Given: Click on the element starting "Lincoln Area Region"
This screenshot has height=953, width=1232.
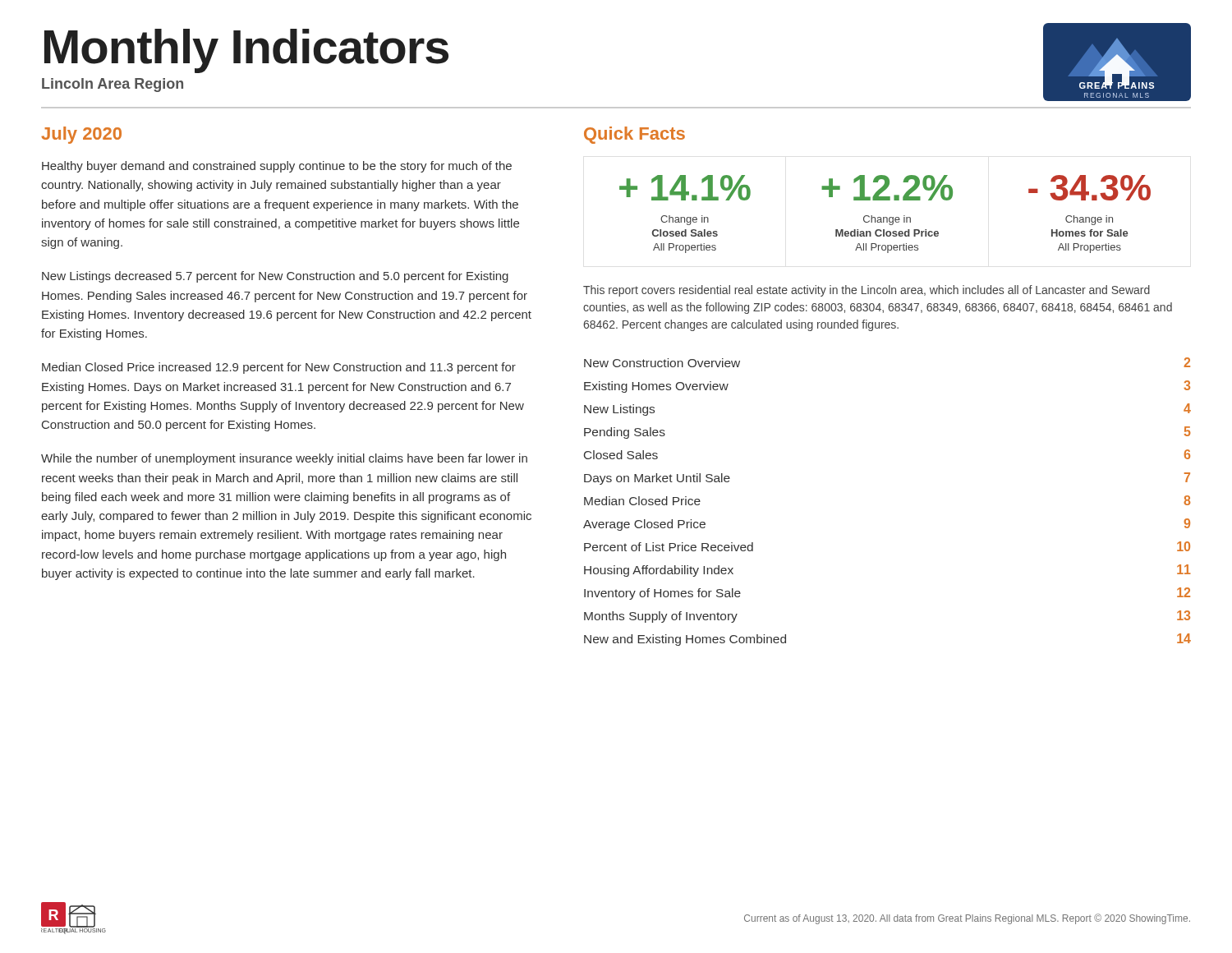Looking at the screenshot, I should [x=113, y=84].
